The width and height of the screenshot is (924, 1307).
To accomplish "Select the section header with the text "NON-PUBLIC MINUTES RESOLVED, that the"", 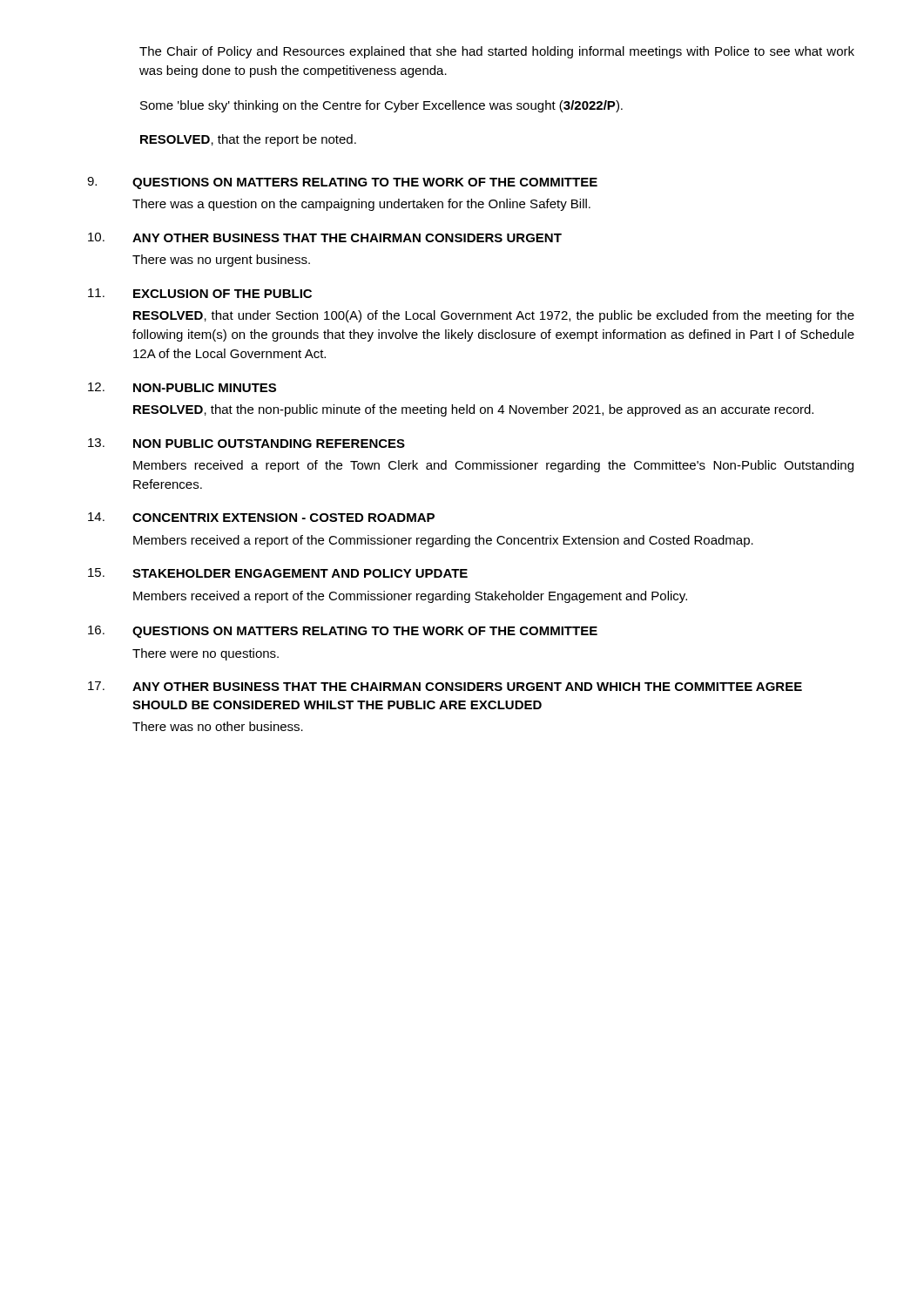I will (x=493, y=399).
